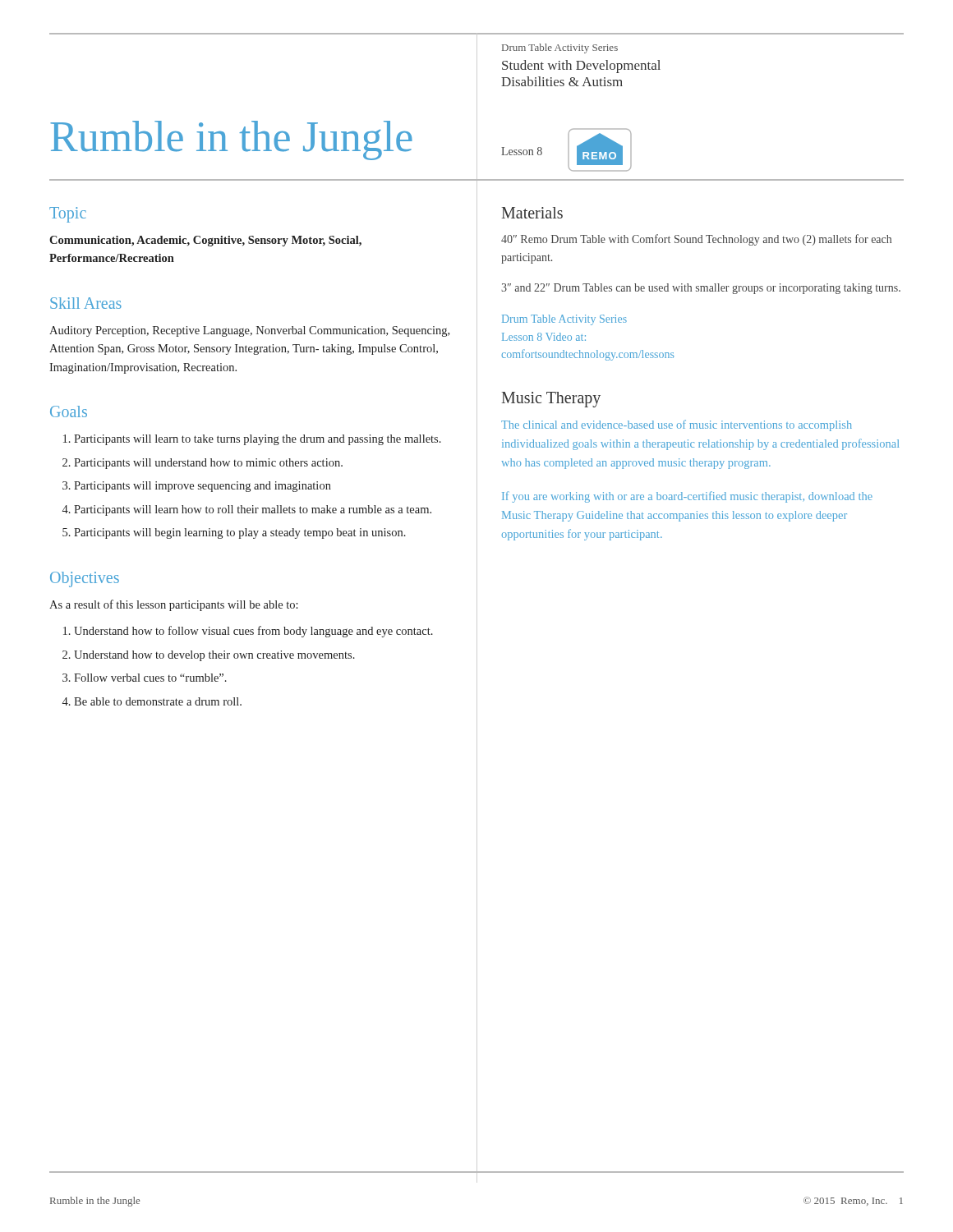Point to the block beginning "Understand how to develop their own creative"

[x=215, y=654]
